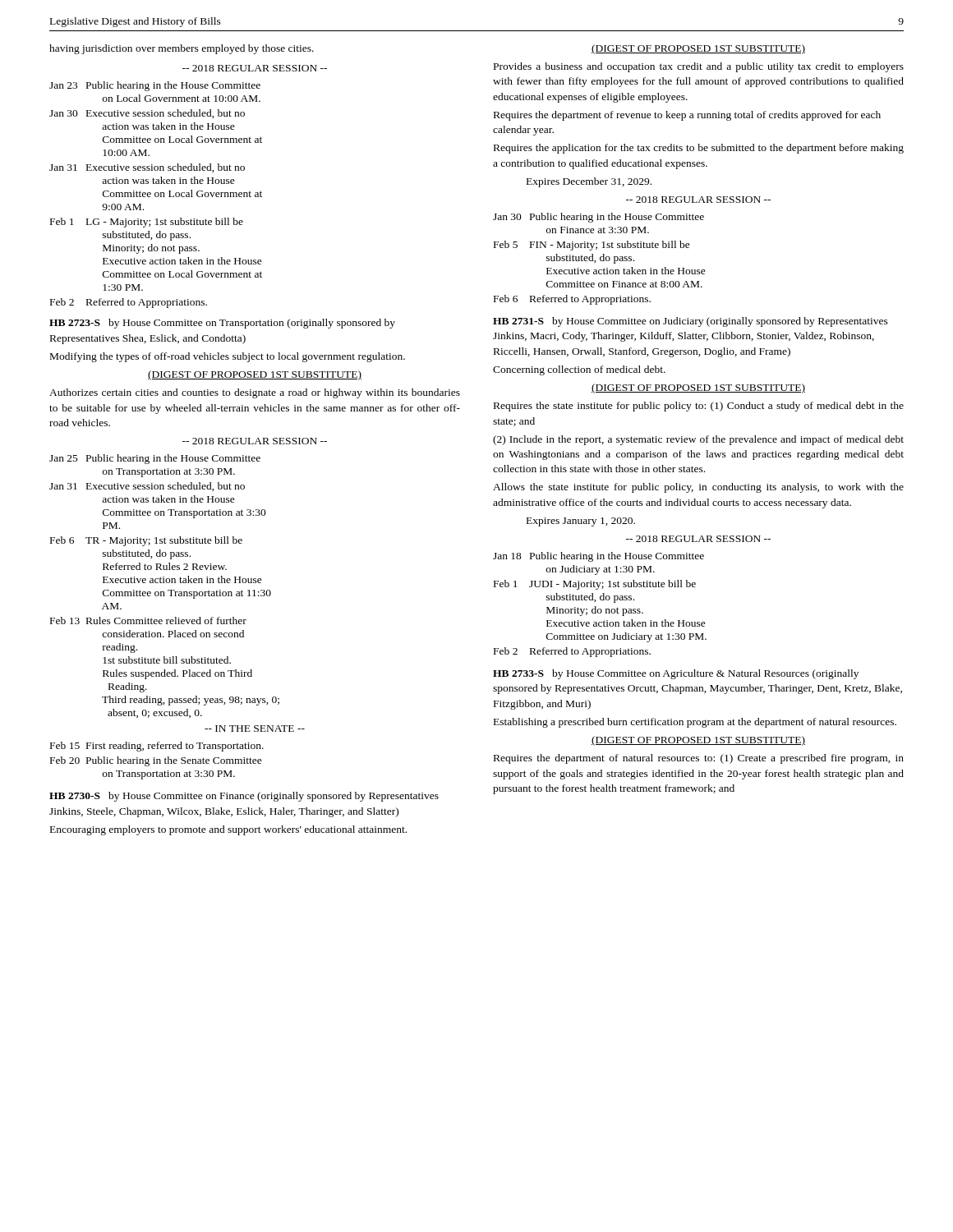Navigate to the passage starting "Feb 15 First reading,"
This screenshot has height=1232, width=953.
157,746
